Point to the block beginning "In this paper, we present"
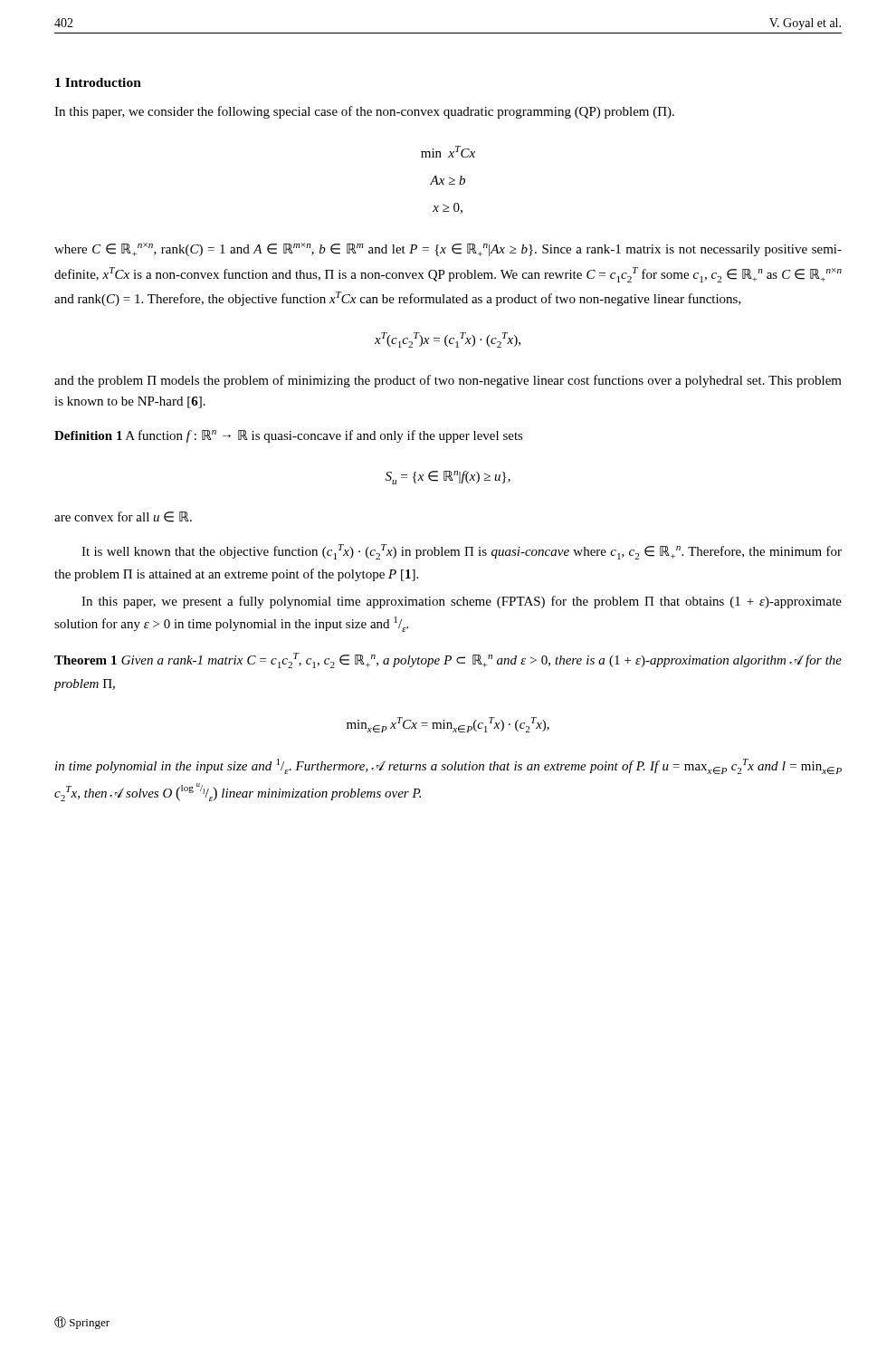The image size is (896, 1358). tap(448, 613)
